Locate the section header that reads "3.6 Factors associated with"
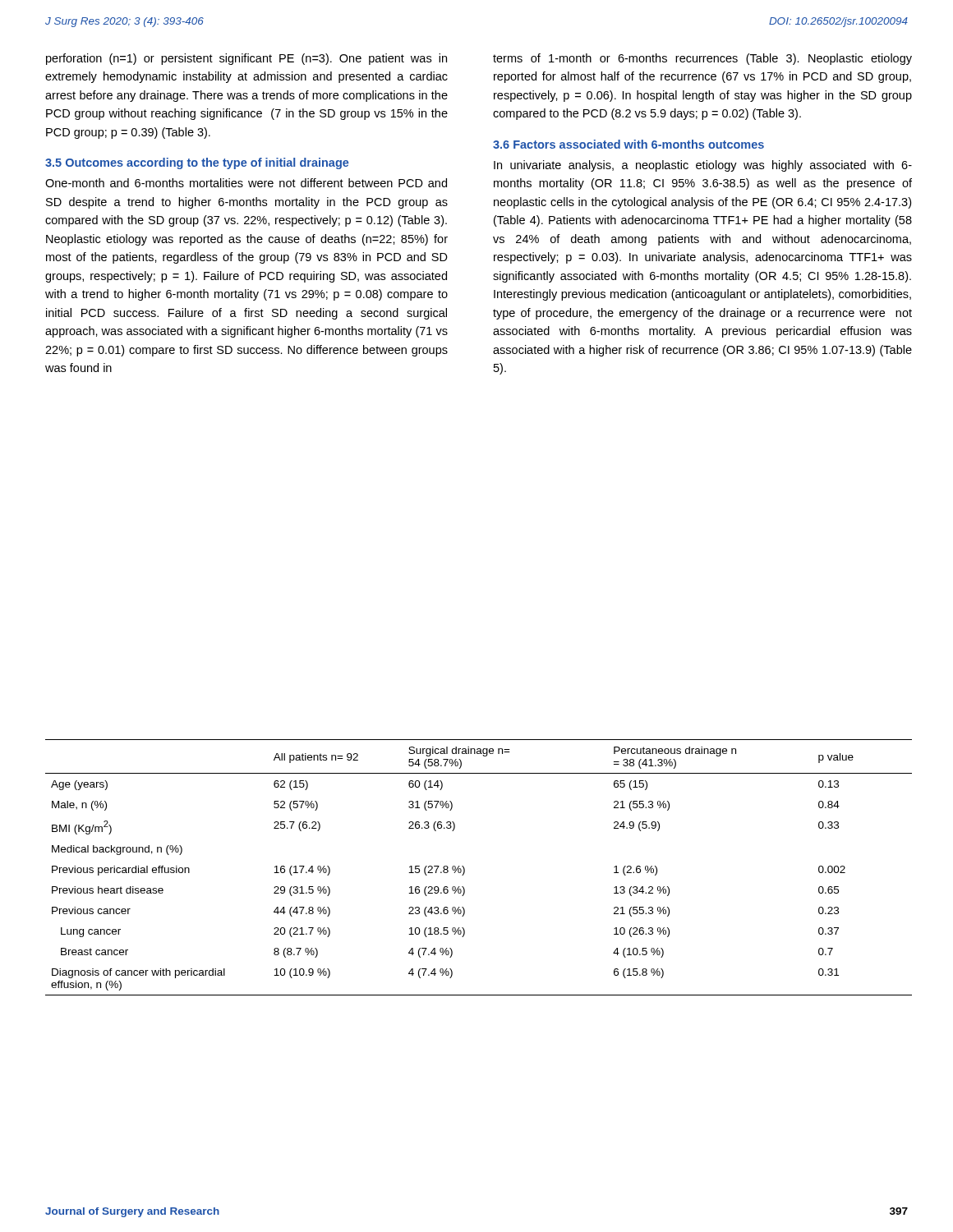The height and width of the screenshot is (1232, 953). pyautogui.click(x=629, y=144)
